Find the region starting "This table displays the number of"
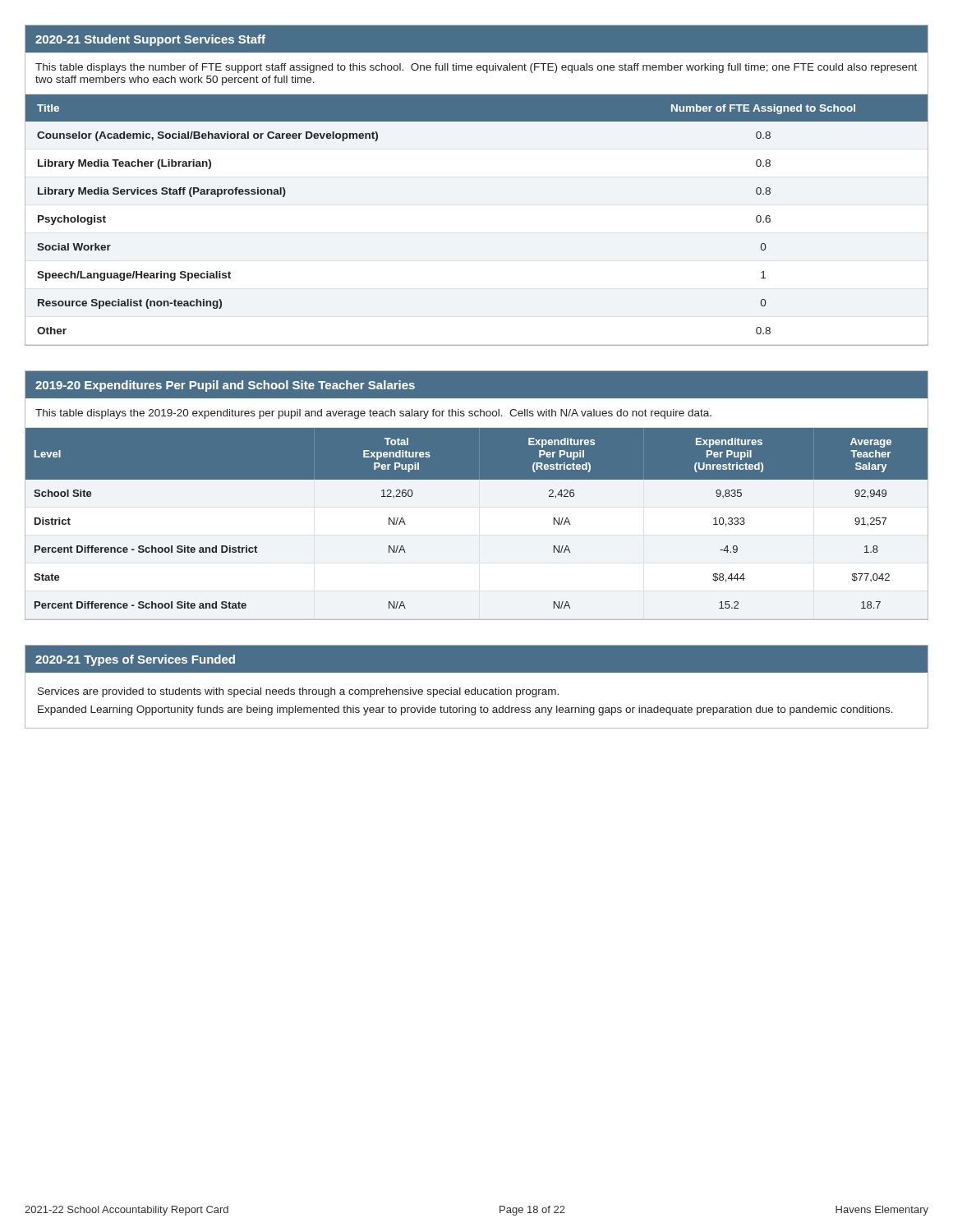The height and width of the screenshot is (1232, 953). pyautogui.click(x=476, y=73)
